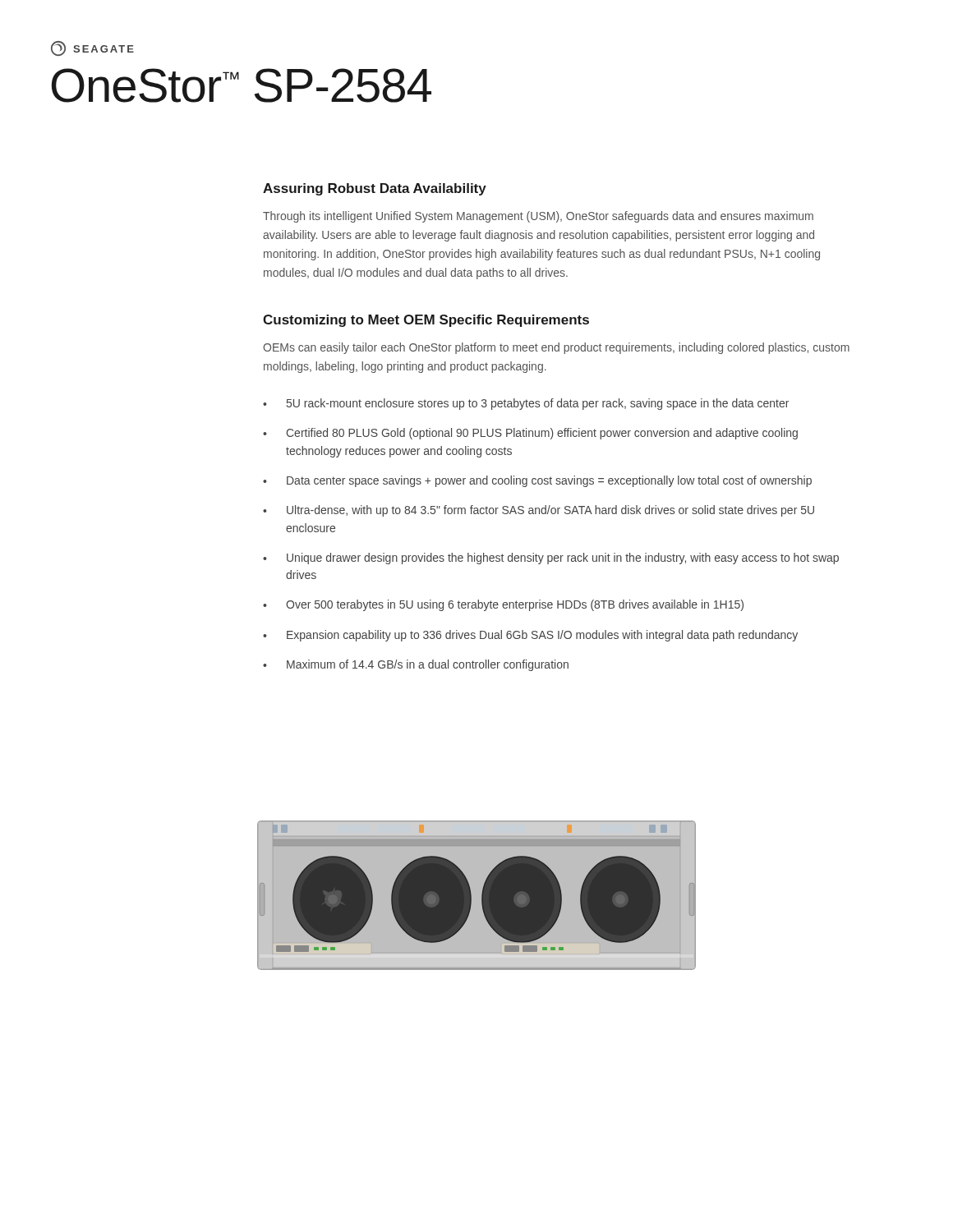Click on the passage starting "• Data center space savings + power and"
Screen dimensions: 1232x953
[x=559, y=481]
